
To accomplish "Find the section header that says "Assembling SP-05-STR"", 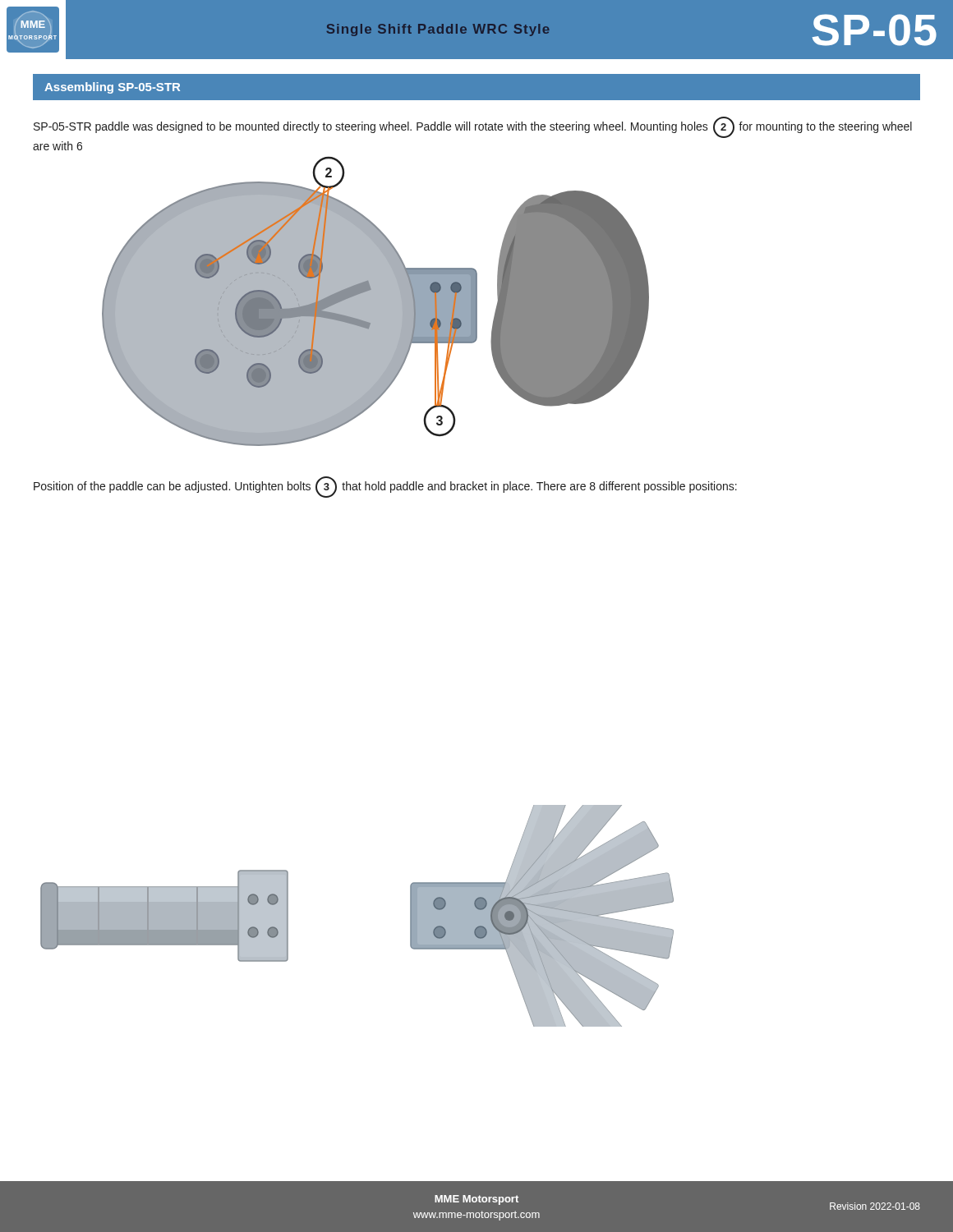I will click(x=113, y=87).
